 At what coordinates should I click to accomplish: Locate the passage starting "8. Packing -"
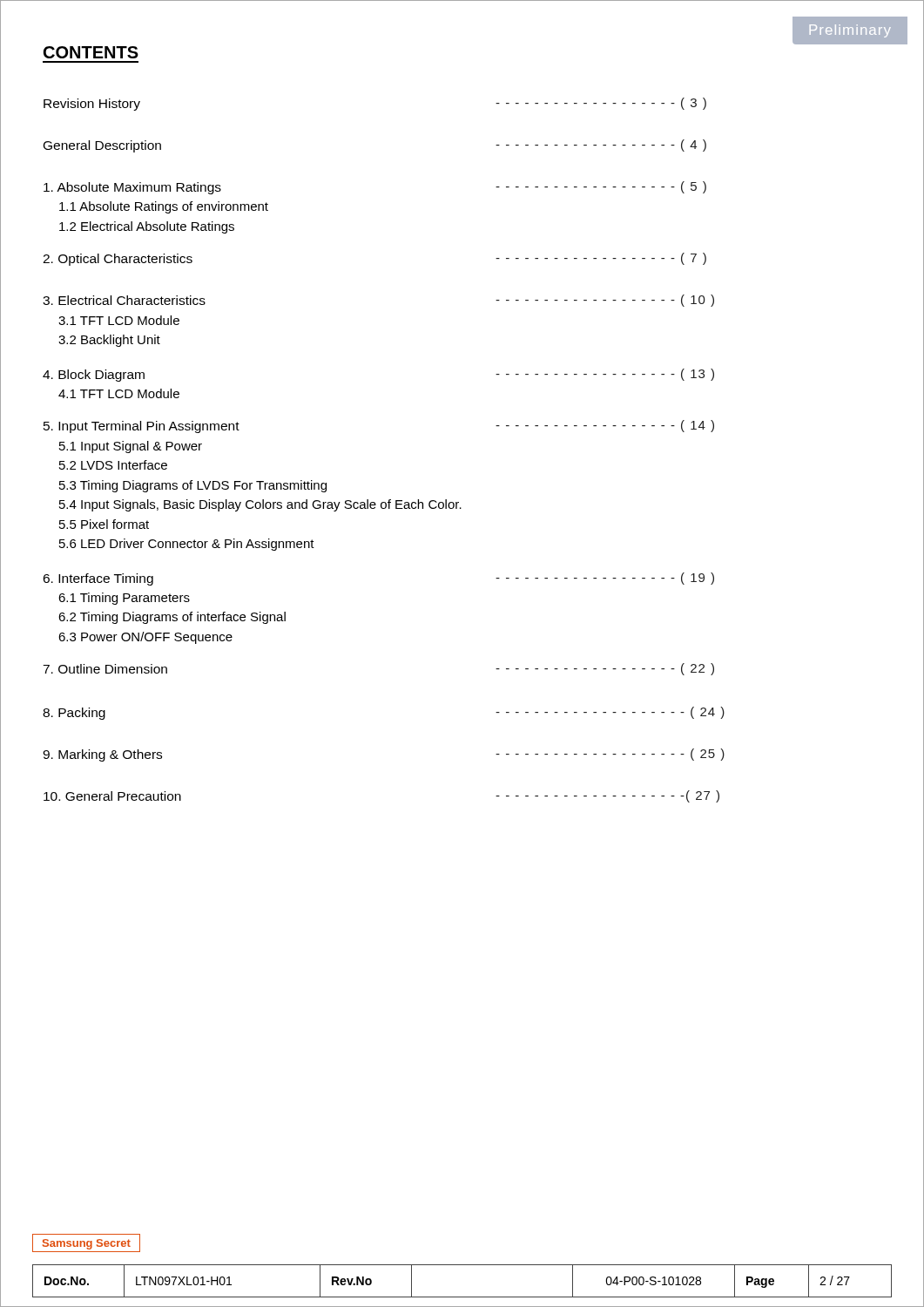coord(70,713)
